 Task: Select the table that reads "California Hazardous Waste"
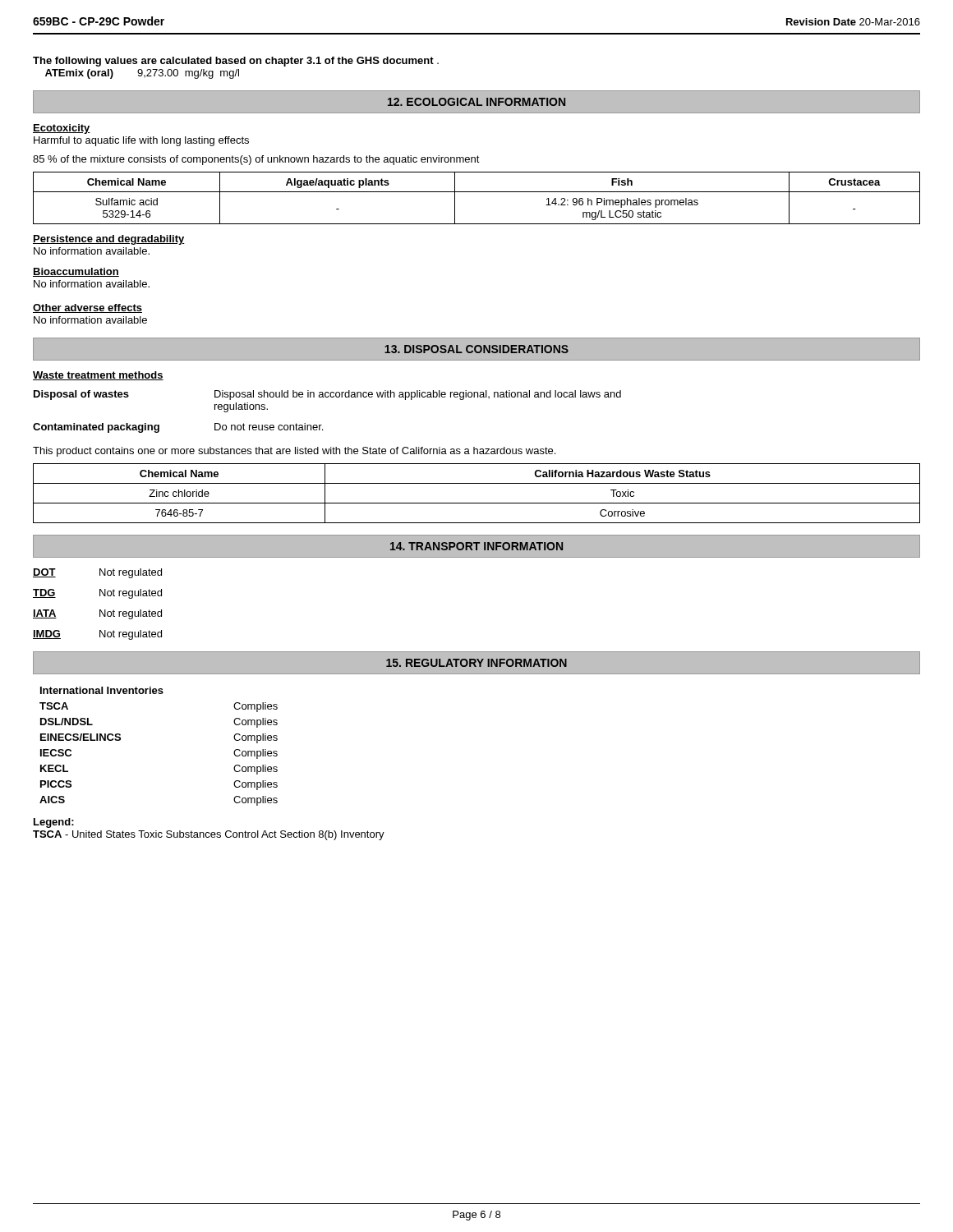coord(476,493)
